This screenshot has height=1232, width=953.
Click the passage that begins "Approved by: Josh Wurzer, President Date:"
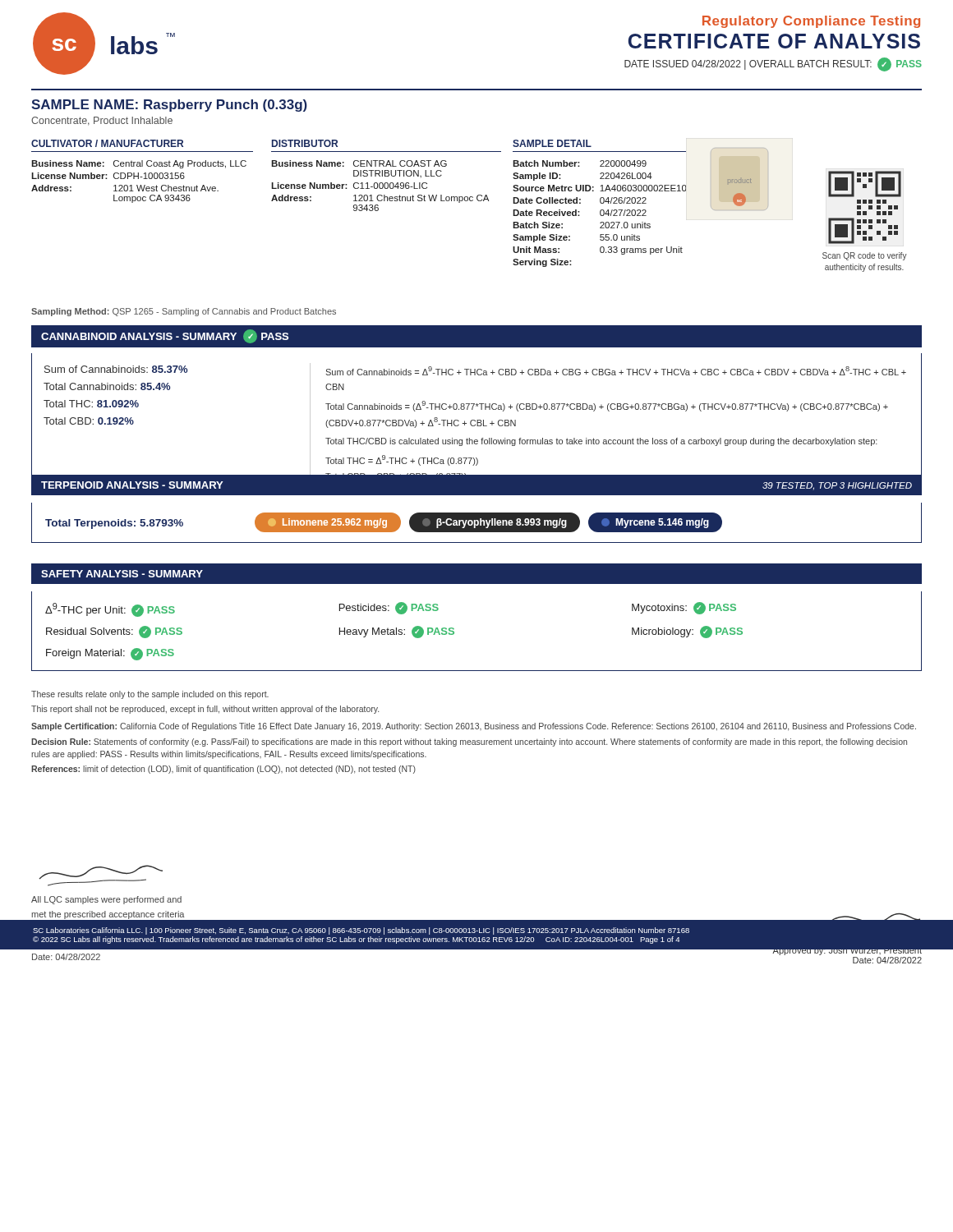click(847, 911)
